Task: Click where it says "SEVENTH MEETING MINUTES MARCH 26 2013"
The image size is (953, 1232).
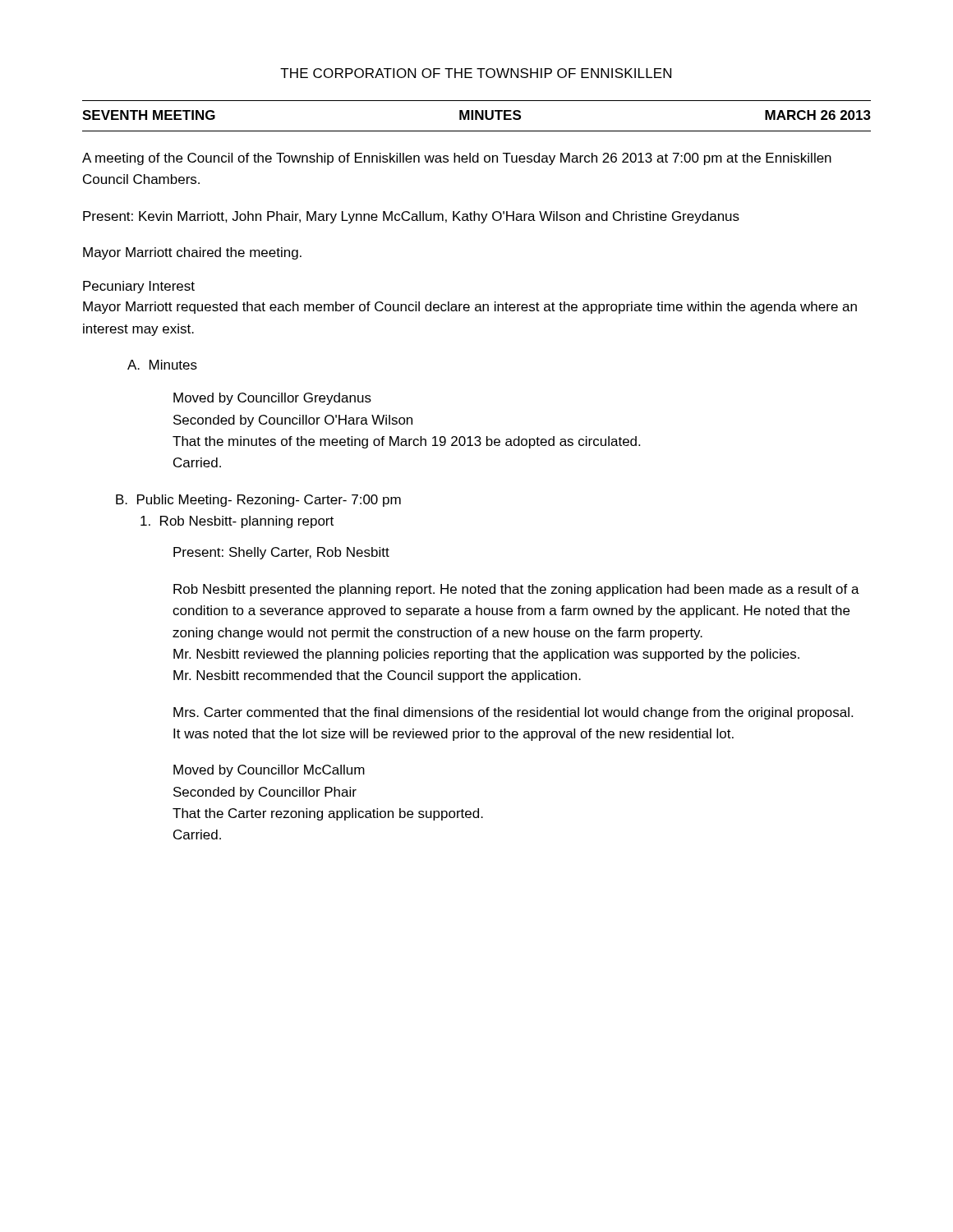Action: (476, 116)
